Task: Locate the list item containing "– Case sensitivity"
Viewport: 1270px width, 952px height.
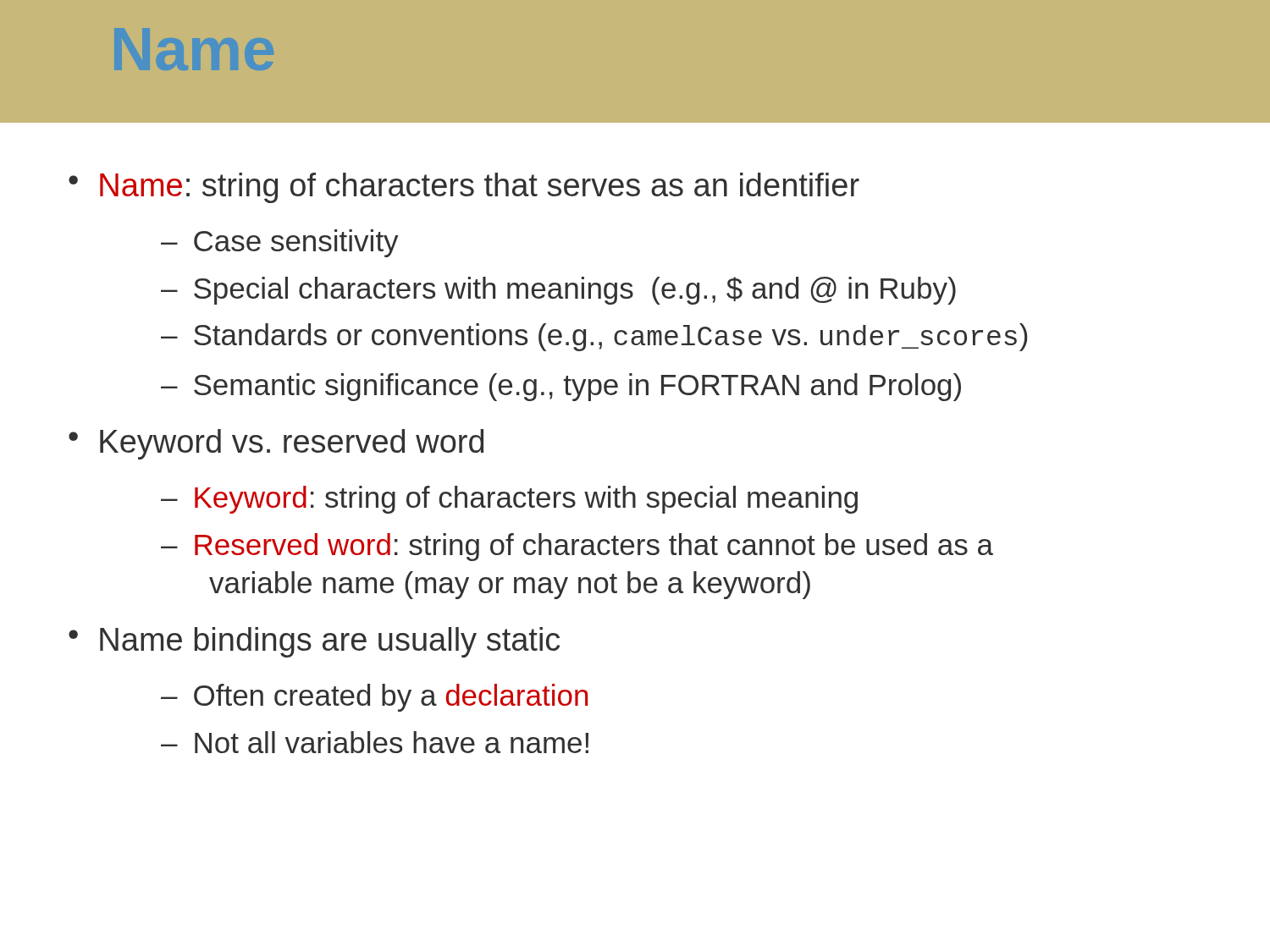Action: [x=280, y=241]
